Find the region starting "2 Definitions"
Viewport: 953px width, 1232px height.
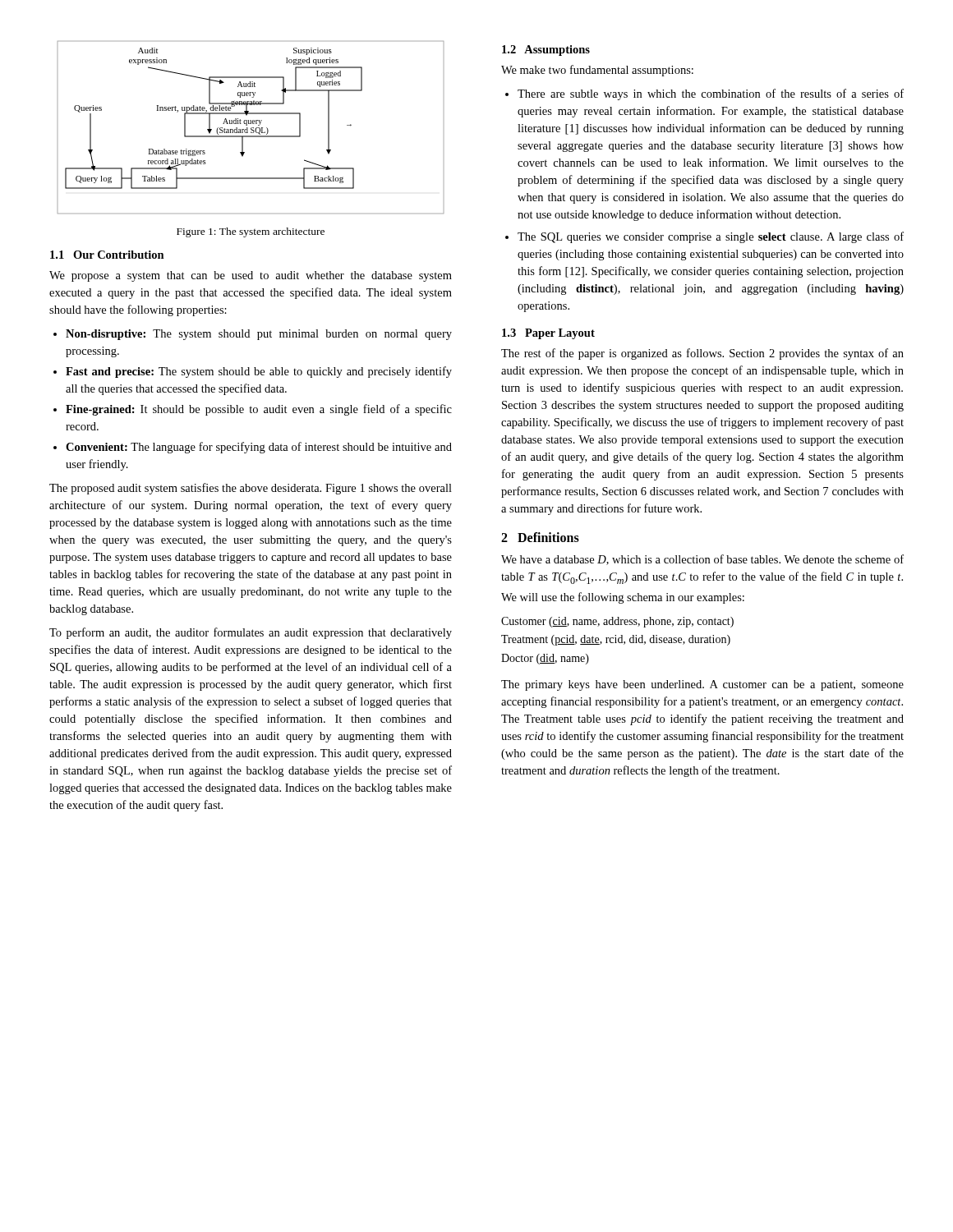click(x=540, y=538)
